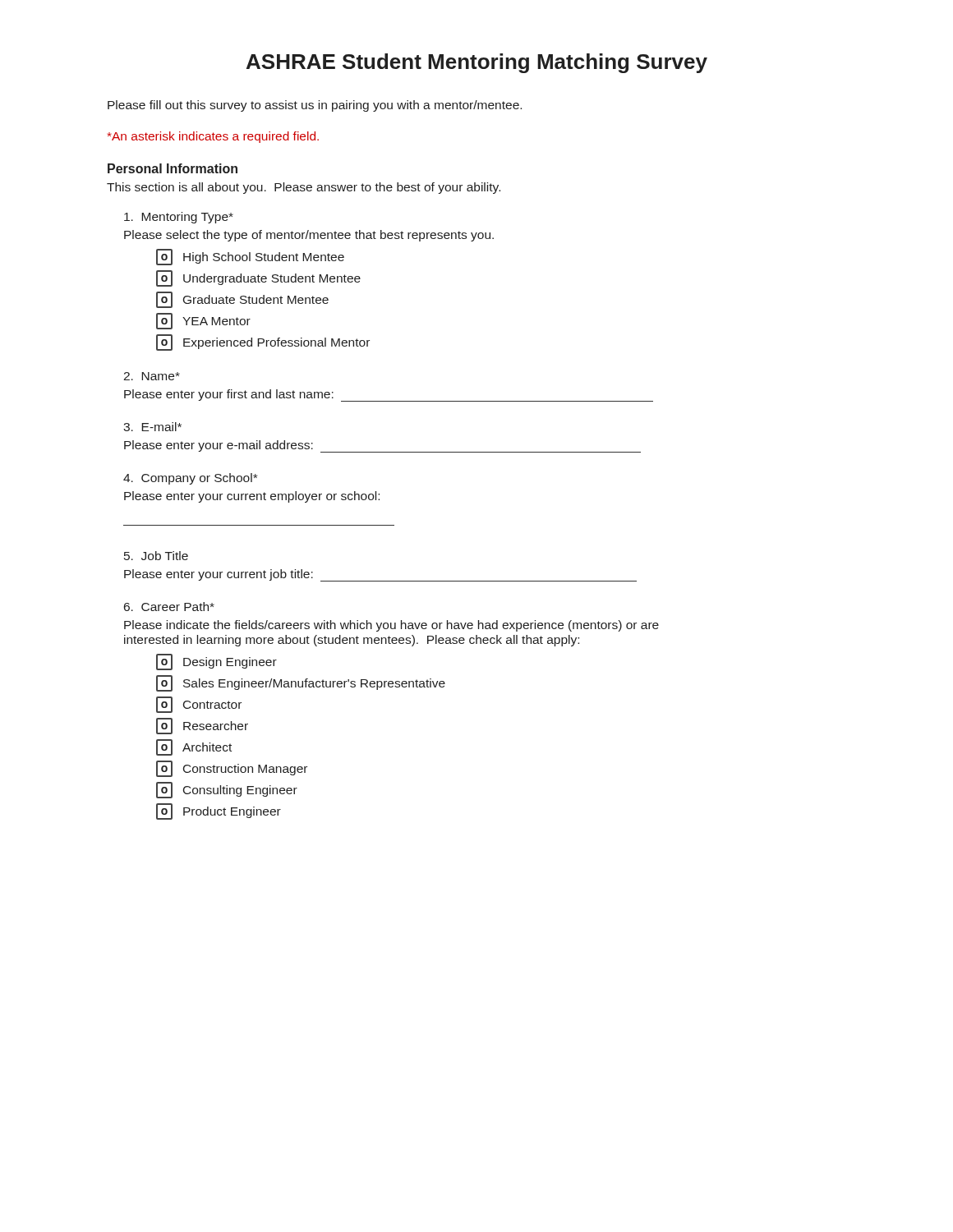Click on the block starting "6. Career Path* Please indicate the fields/careers"
This screenshot has height=1232, width=953.
coord(169,607)
